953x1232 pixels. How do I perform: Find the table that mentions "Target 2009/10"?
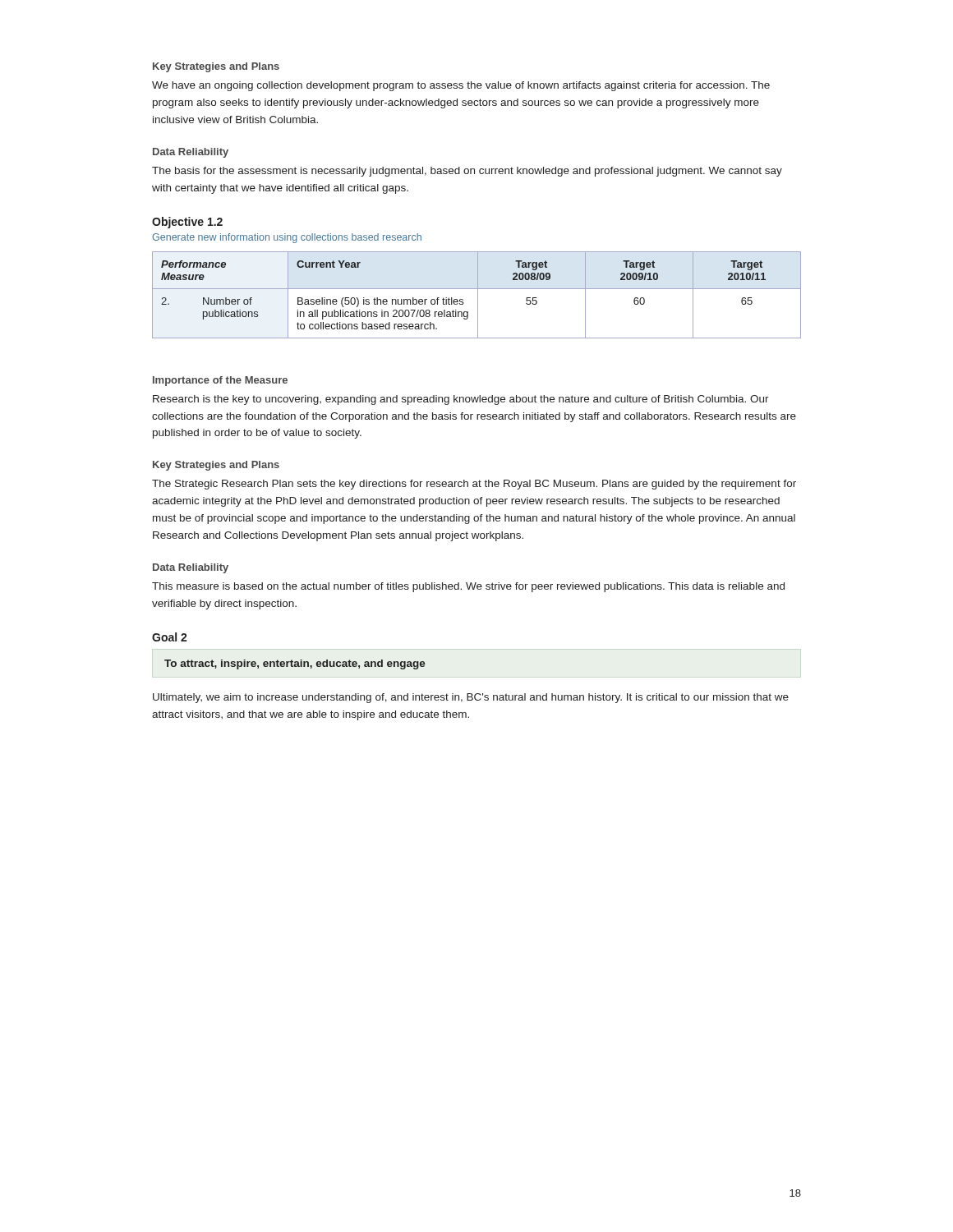click(x=476, y=295)
